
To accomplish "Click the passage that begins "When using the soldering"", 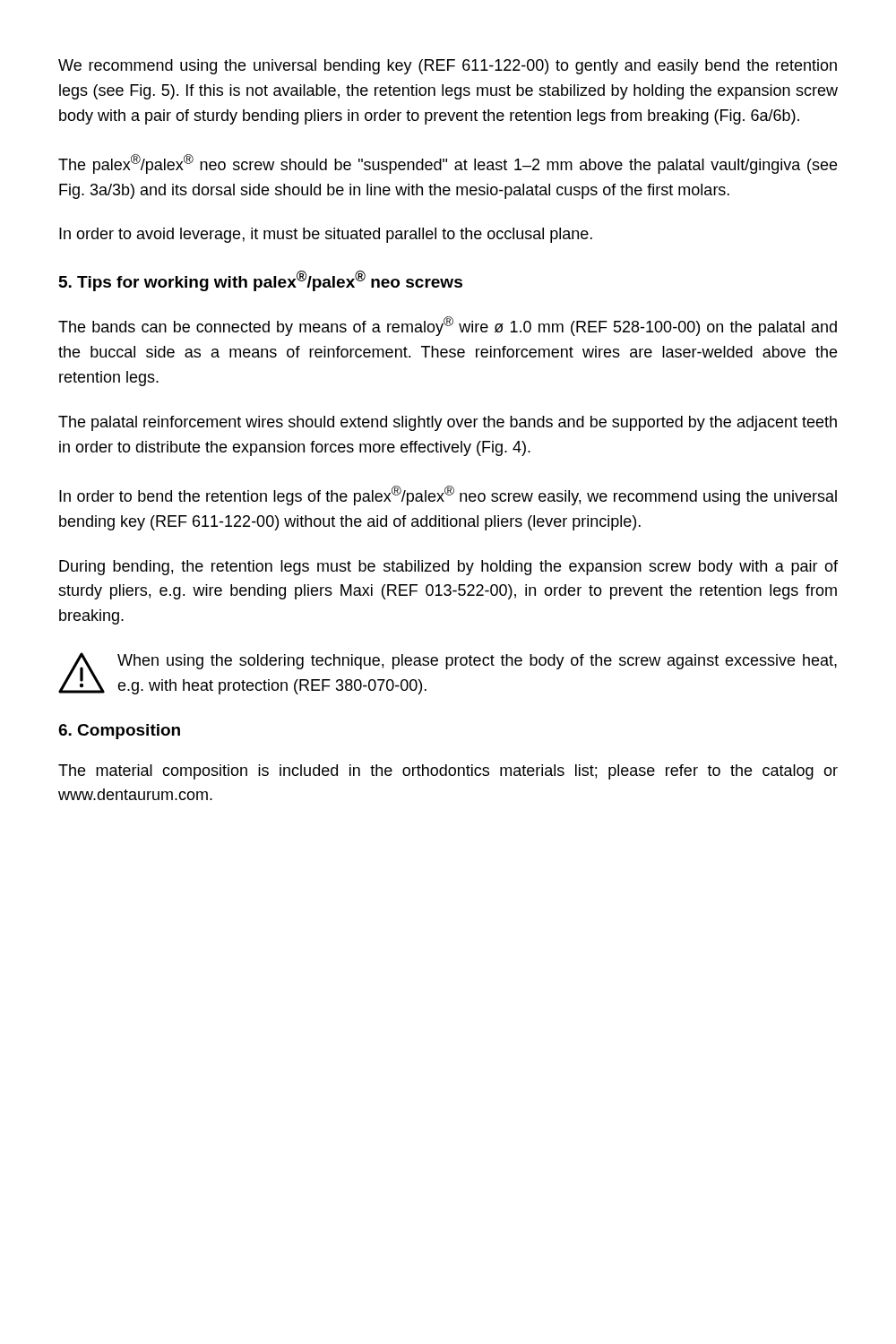I will click(448, 674).
